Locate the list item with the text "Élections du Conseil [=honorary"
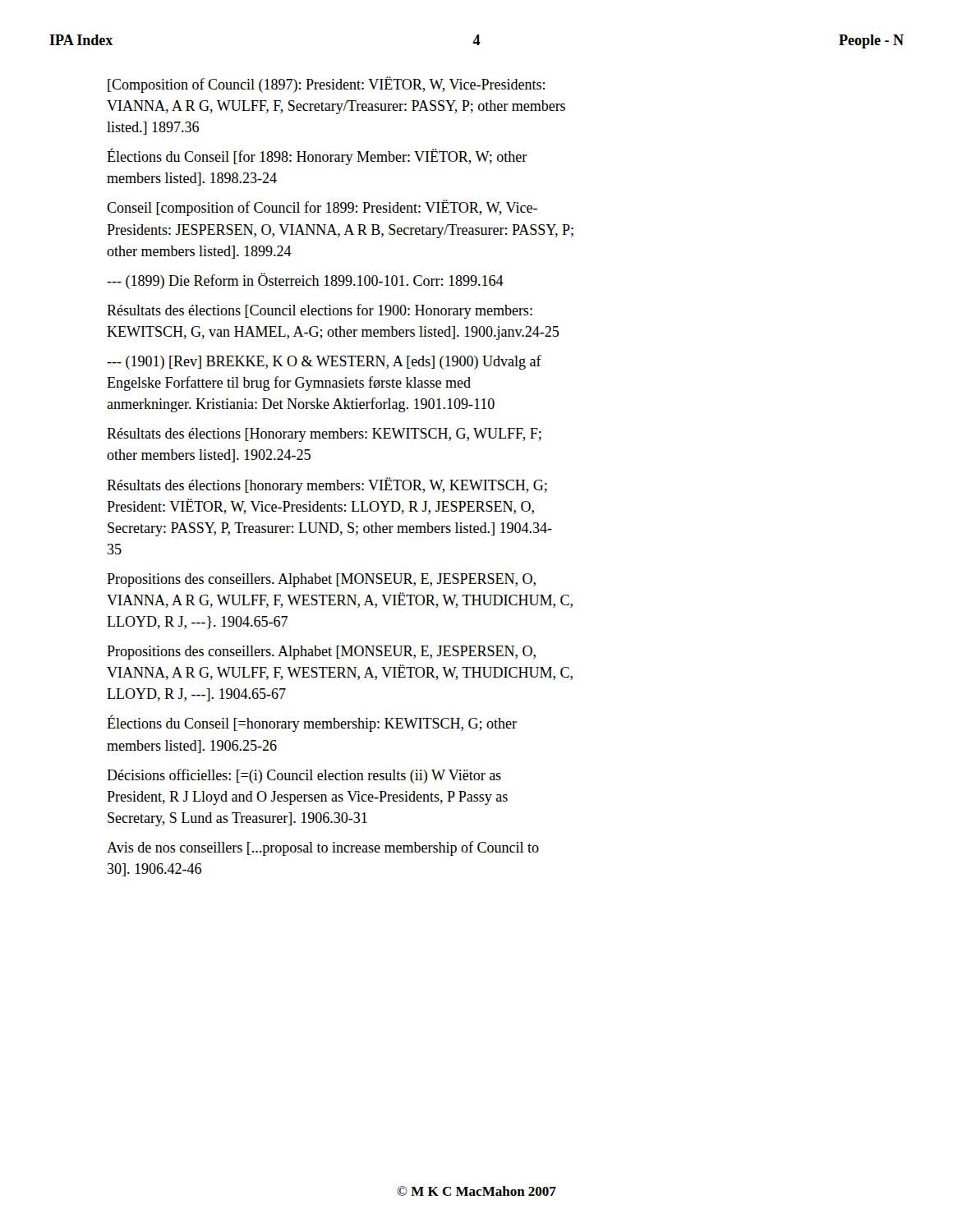953x1232 pixels. (312, 735)
